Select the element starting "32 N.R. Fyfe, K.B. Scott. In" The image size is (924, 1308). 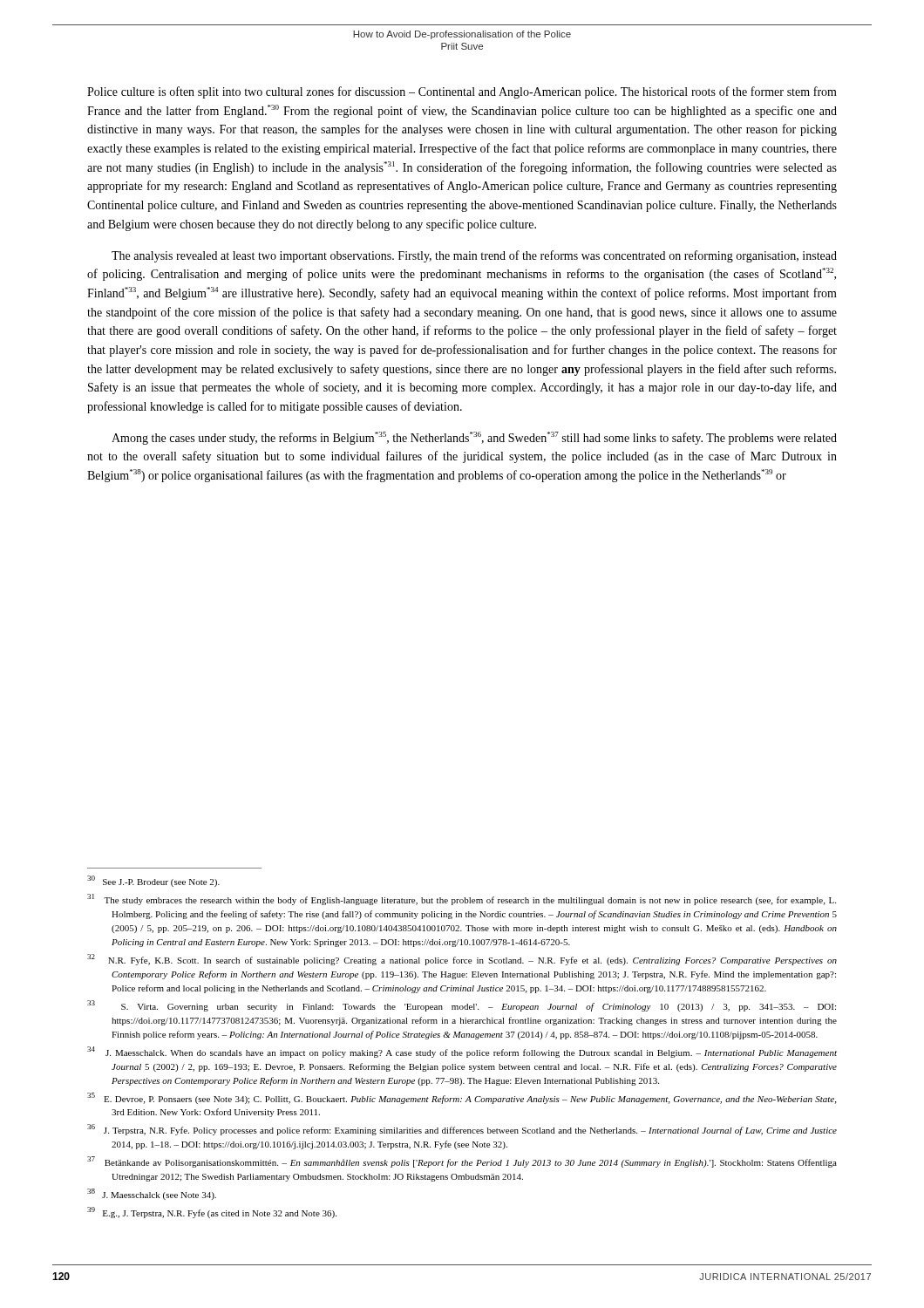click(x=462, y=974)
